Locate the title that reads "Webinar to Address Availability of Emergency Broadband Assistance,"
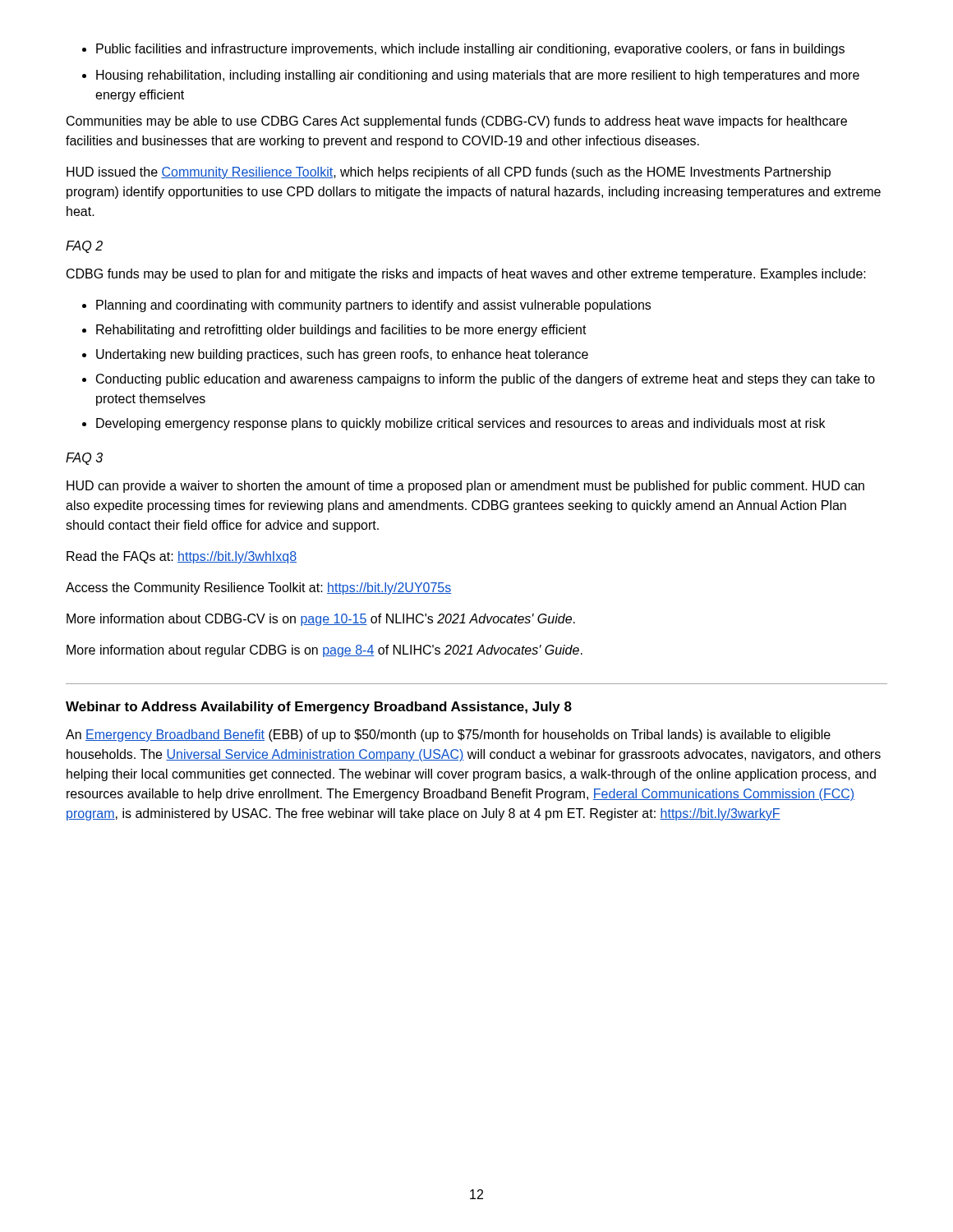 point(319,707)
